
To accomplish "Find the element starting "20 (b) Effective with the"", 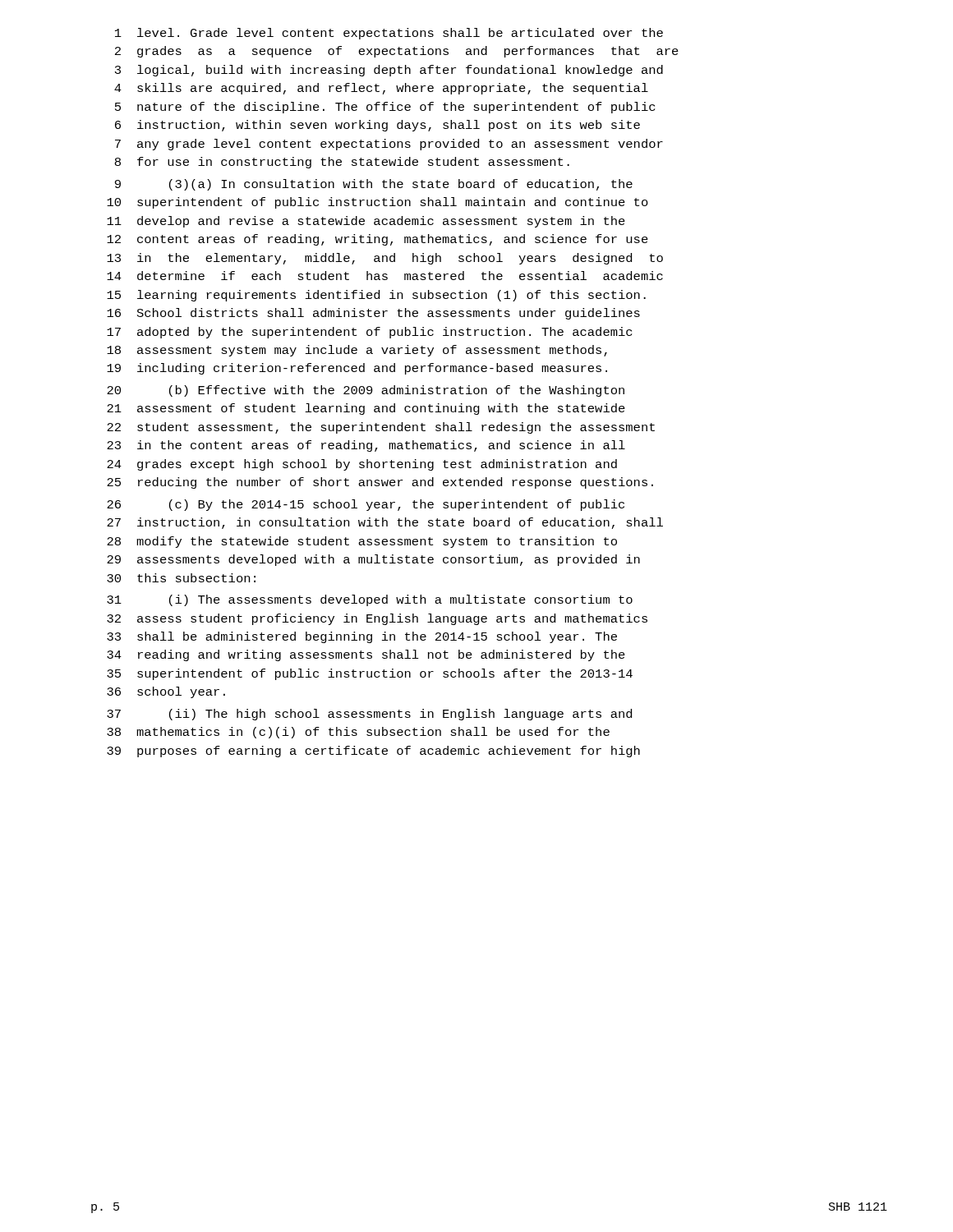I will pos(489,437).
